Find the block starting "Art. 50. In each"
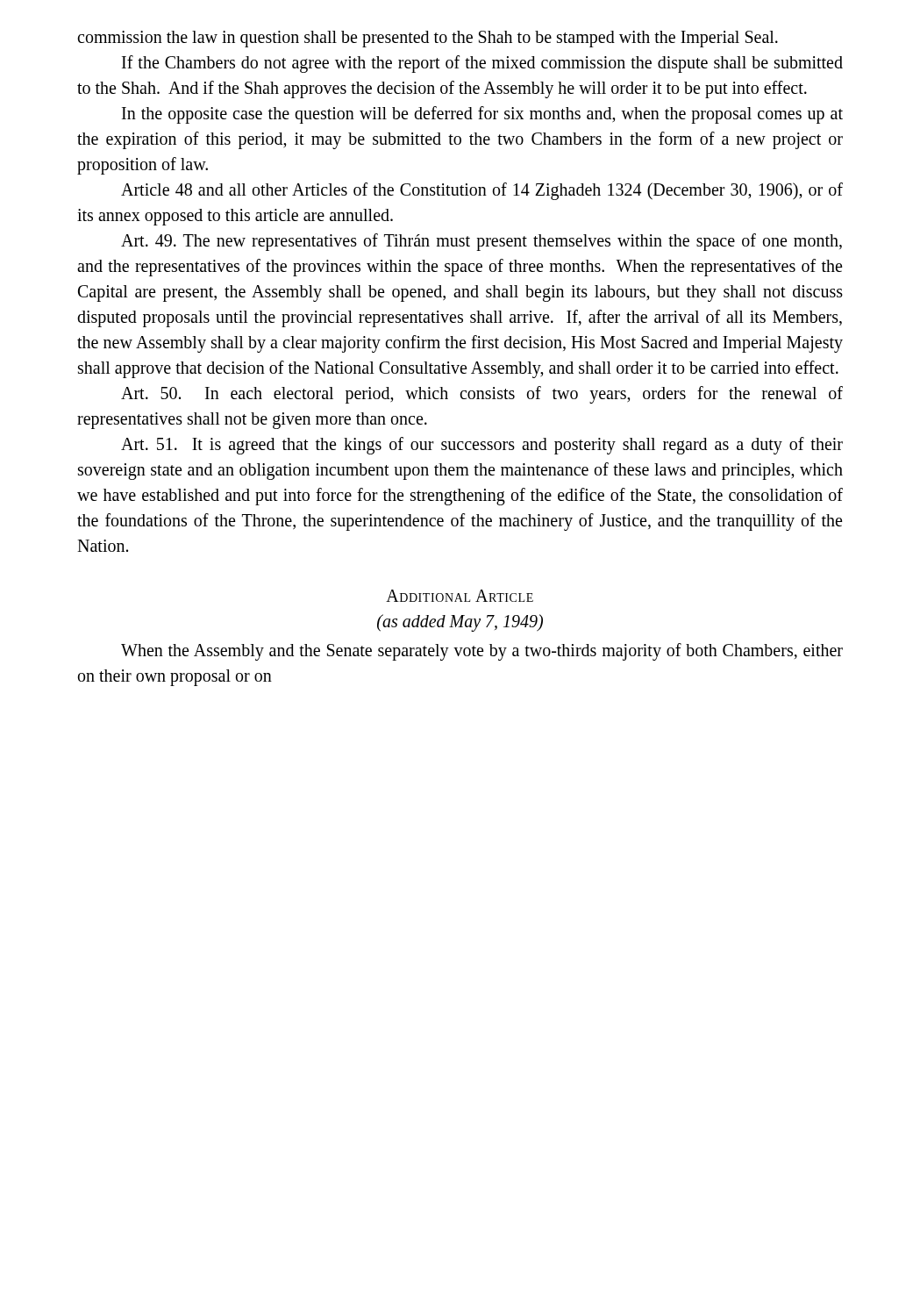Viewport: 920px width, 1316px height. [460, 406]
